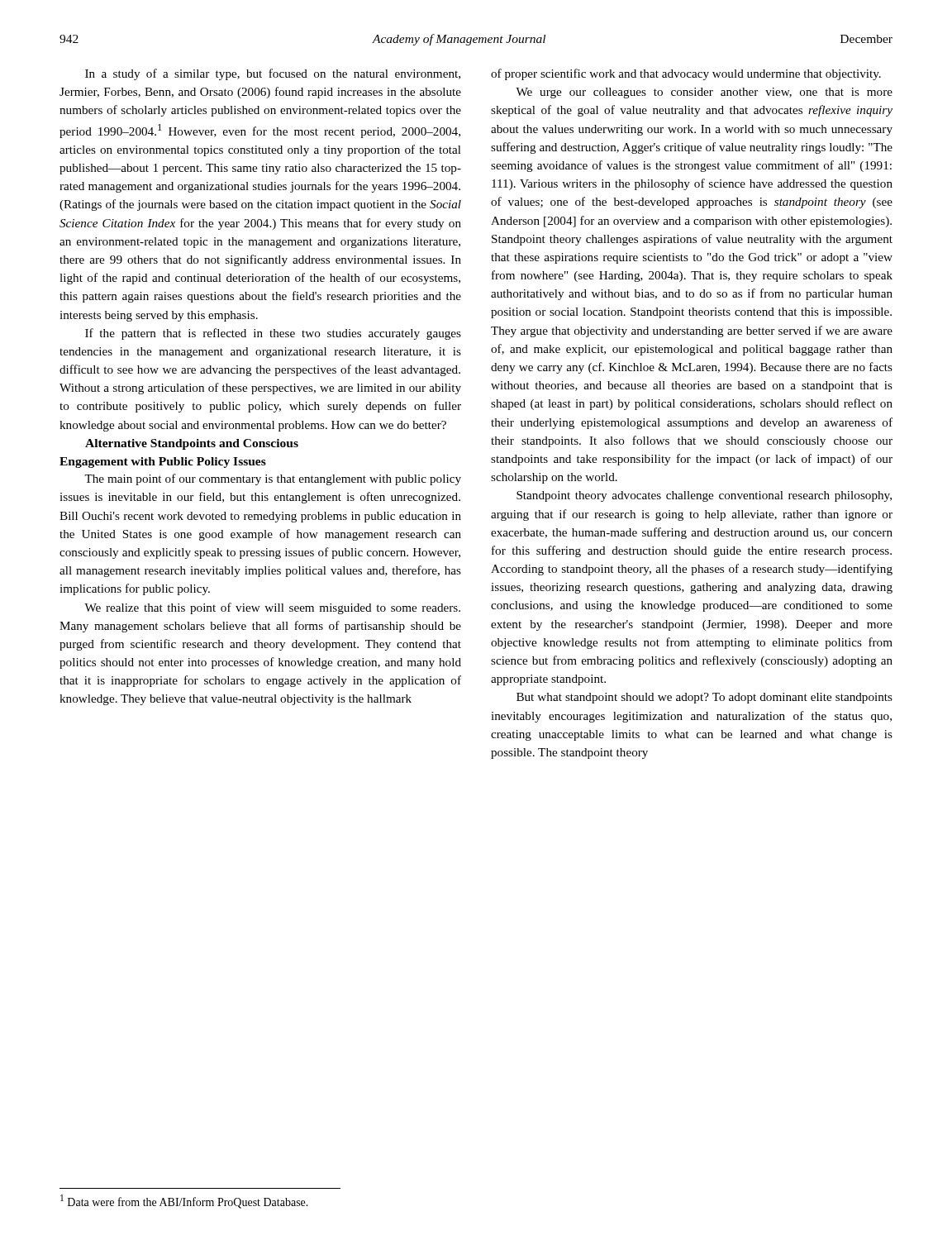This screenshot has height=1240, width=952.
Task: Navigate to the text block starting "If the pattern that is reflected in these"
Action: coord(260,379)
